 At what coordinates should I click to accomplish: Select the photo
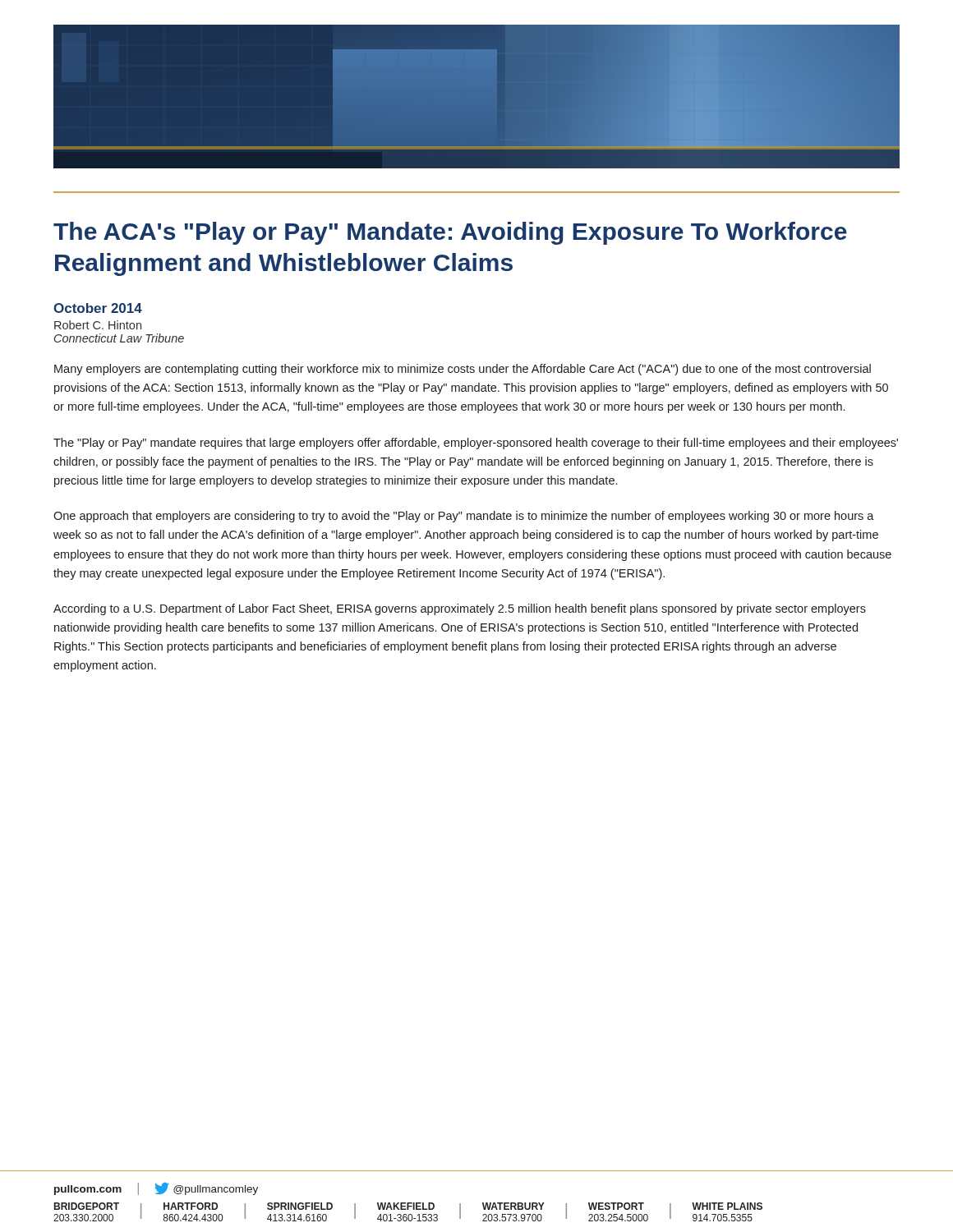tap(476, 97)
